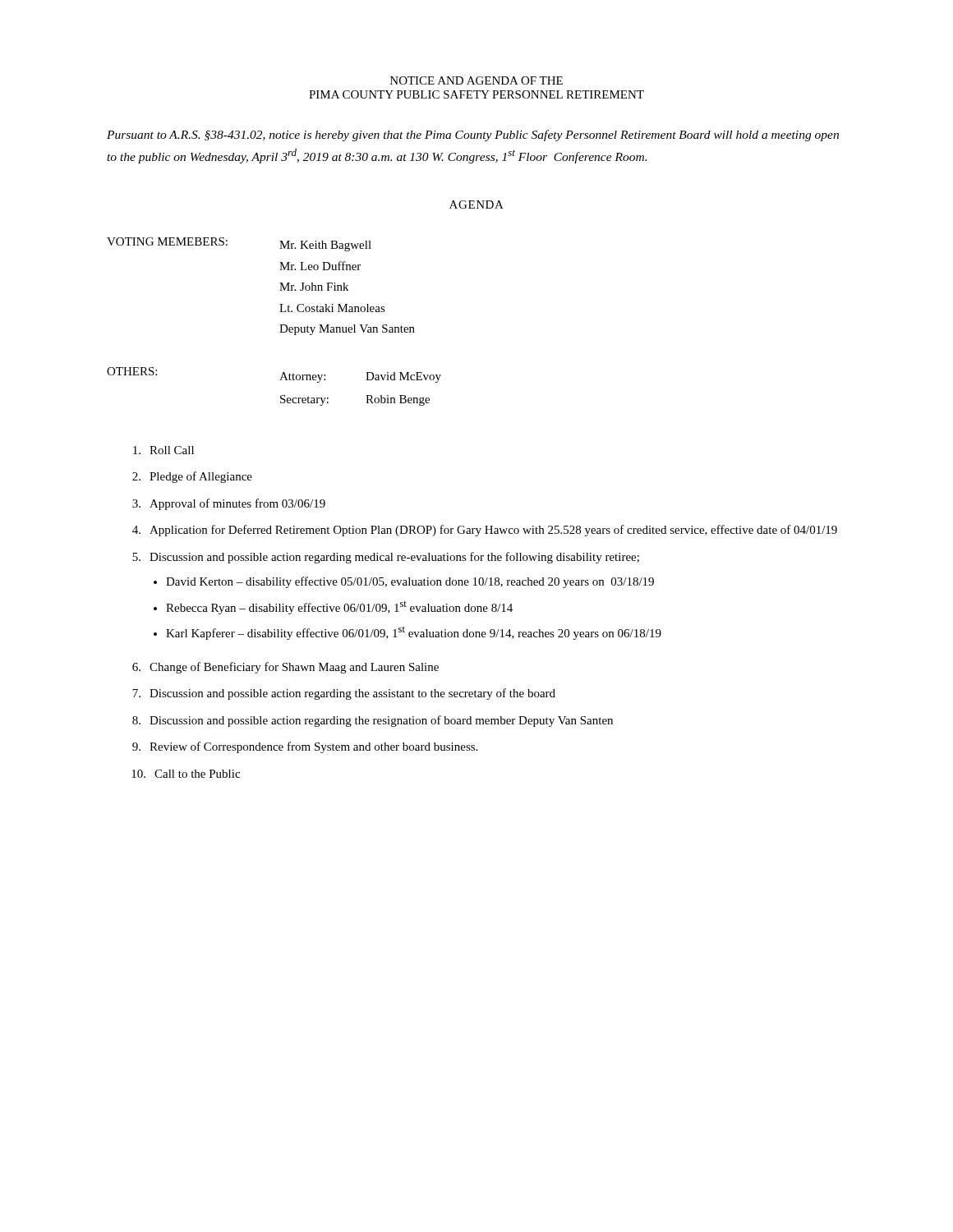Locate the passage starting "VOTING MEMEBERS: Mr. Keith Bagwell Mr. Leo"
This screenshot has width=953, height=1232.
(162, 244)
